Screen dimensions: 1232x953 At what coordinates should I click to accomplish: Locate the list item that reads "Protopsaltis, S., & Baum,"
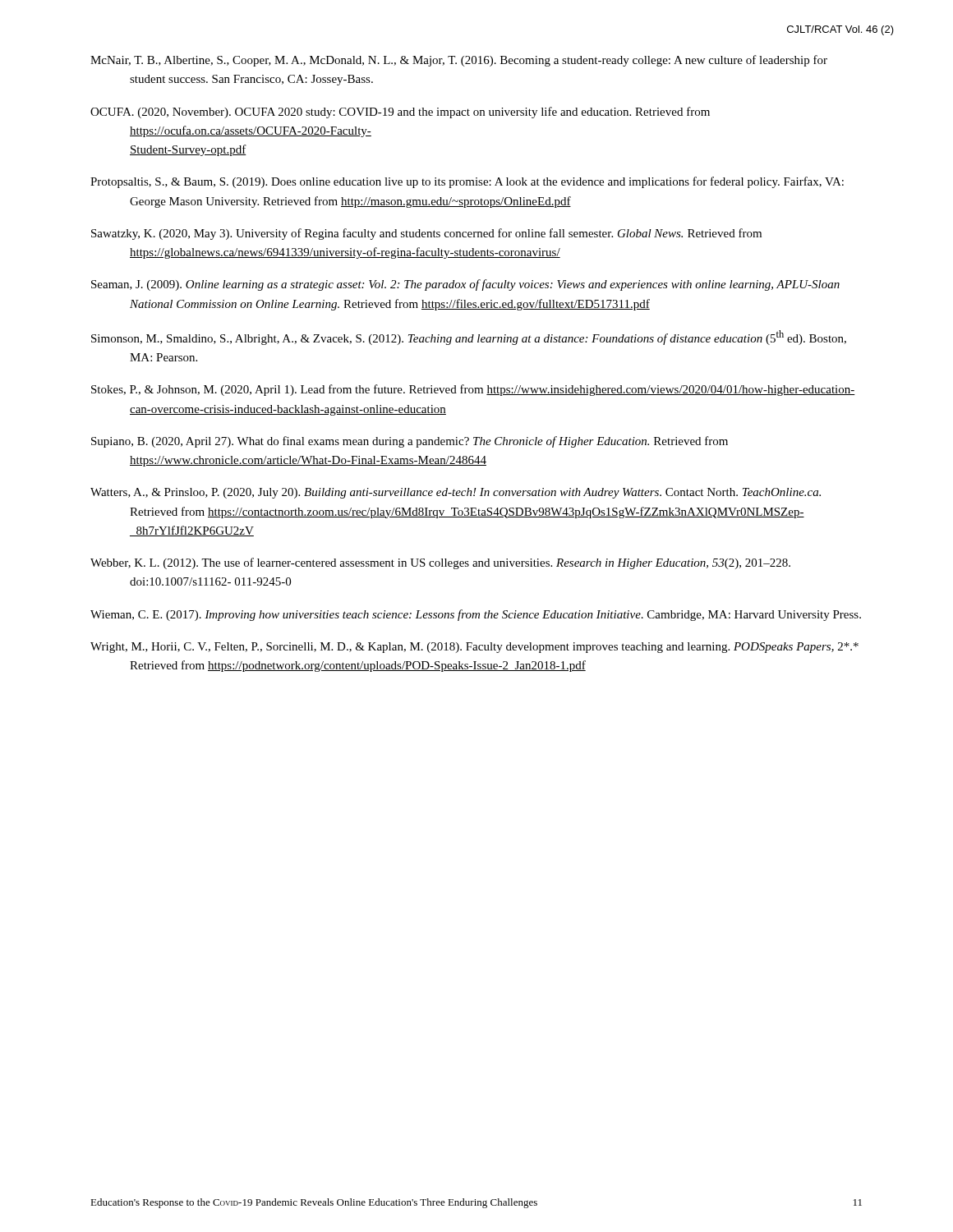tap(467, 191)
